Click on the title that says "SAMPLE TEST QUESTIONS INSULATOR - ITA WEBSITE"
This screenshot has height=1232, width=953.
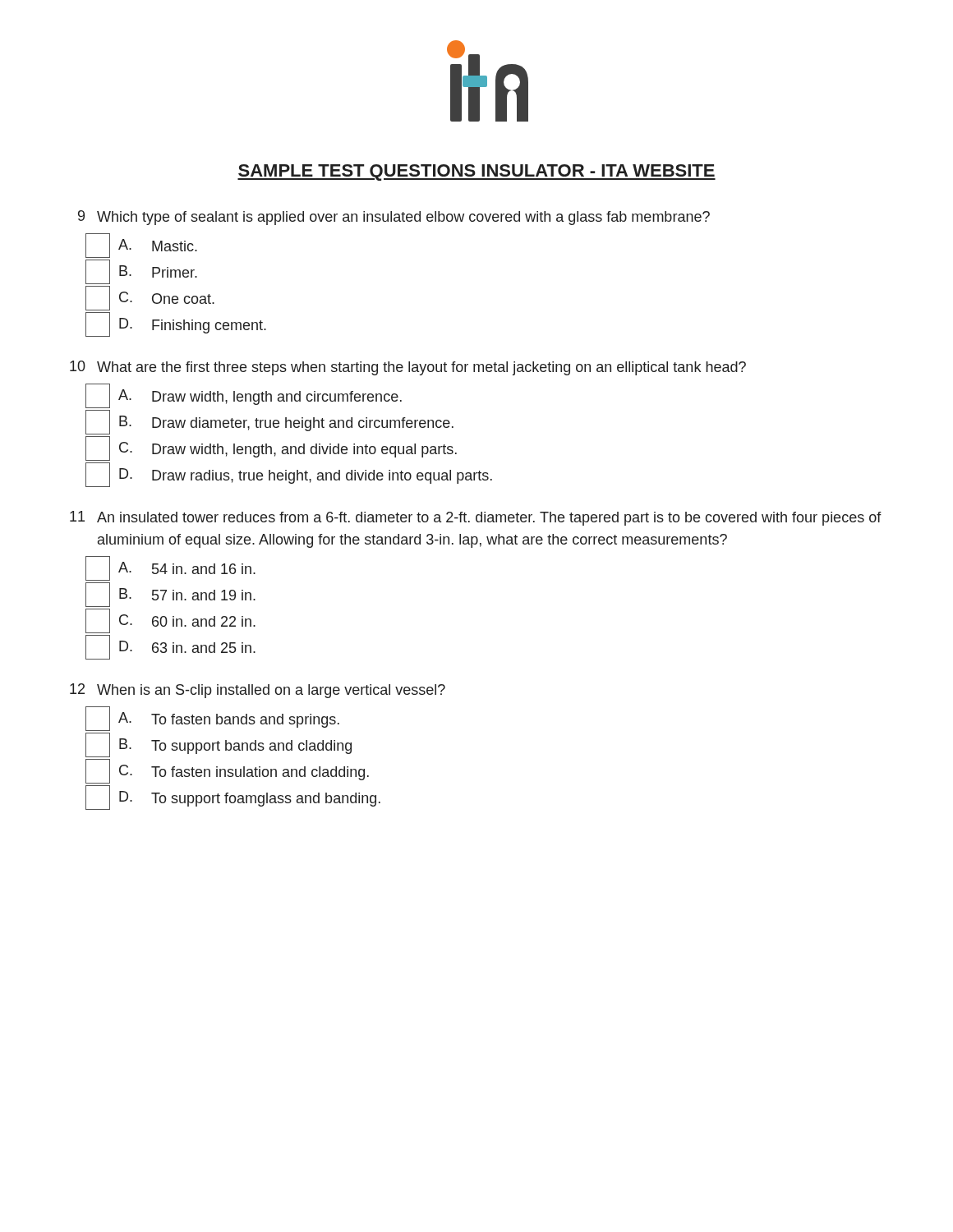[476, 170]
